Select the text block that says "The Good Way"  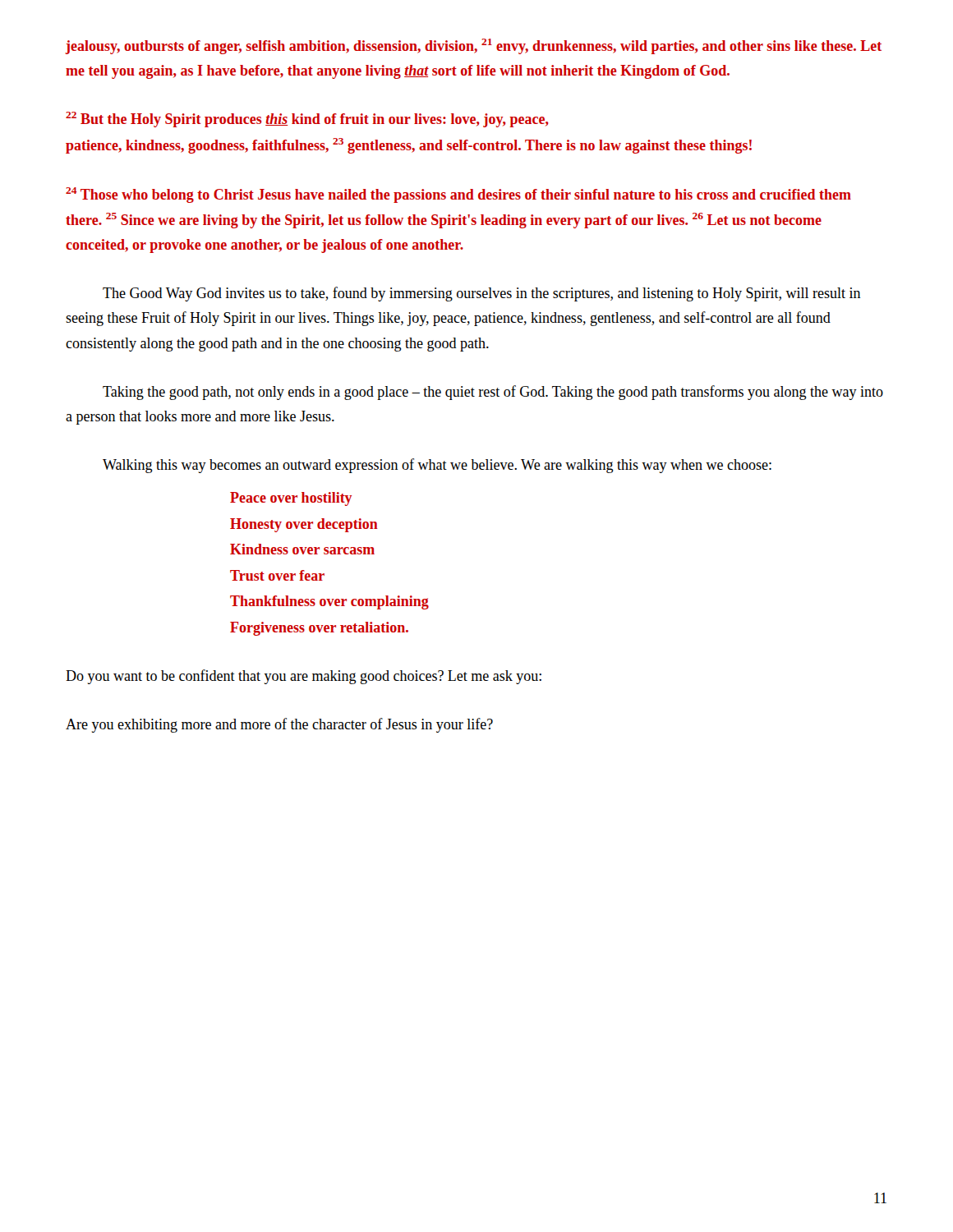463,318
